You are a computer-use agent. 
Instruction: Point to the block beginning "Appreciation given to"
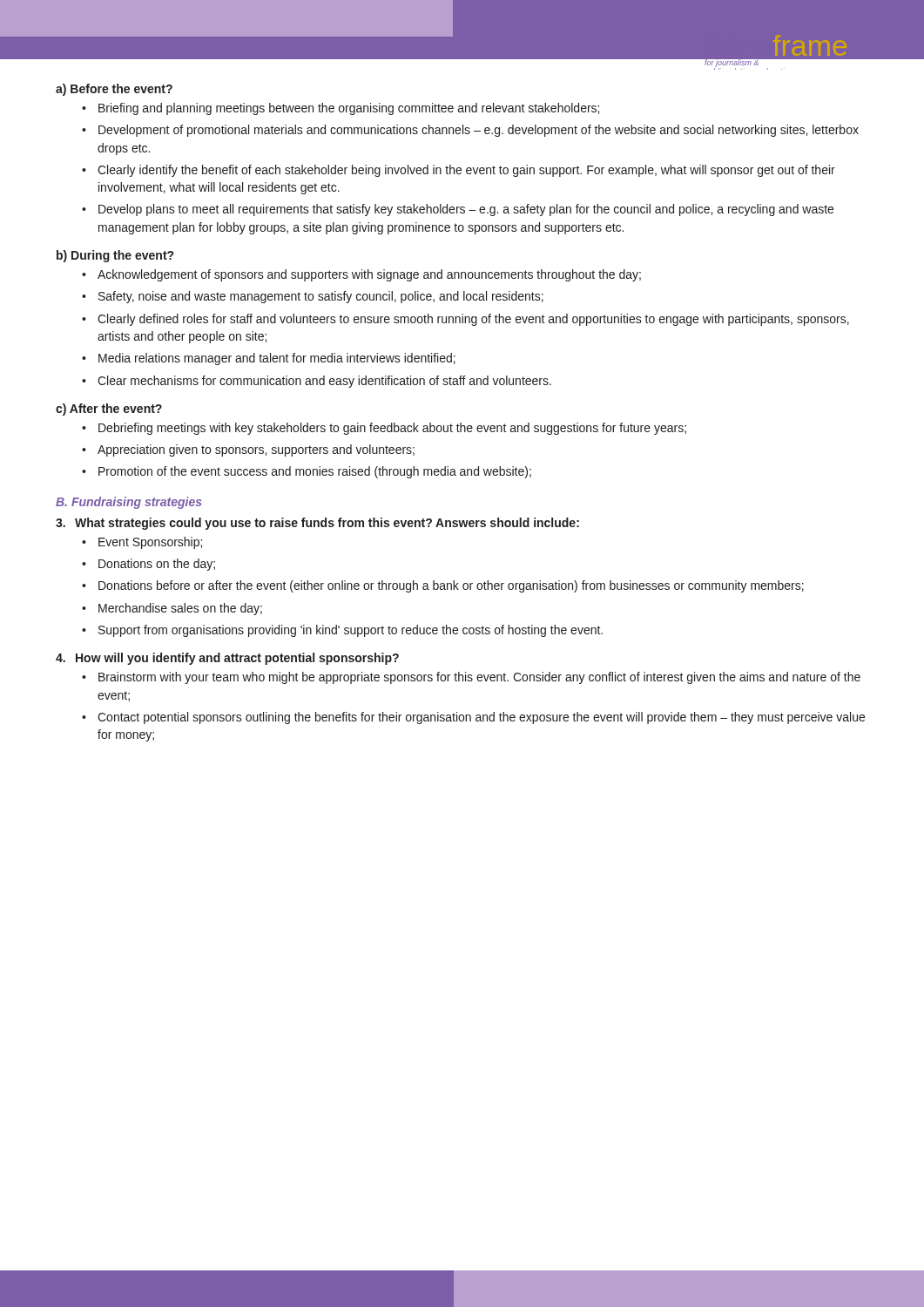[257, 450]
